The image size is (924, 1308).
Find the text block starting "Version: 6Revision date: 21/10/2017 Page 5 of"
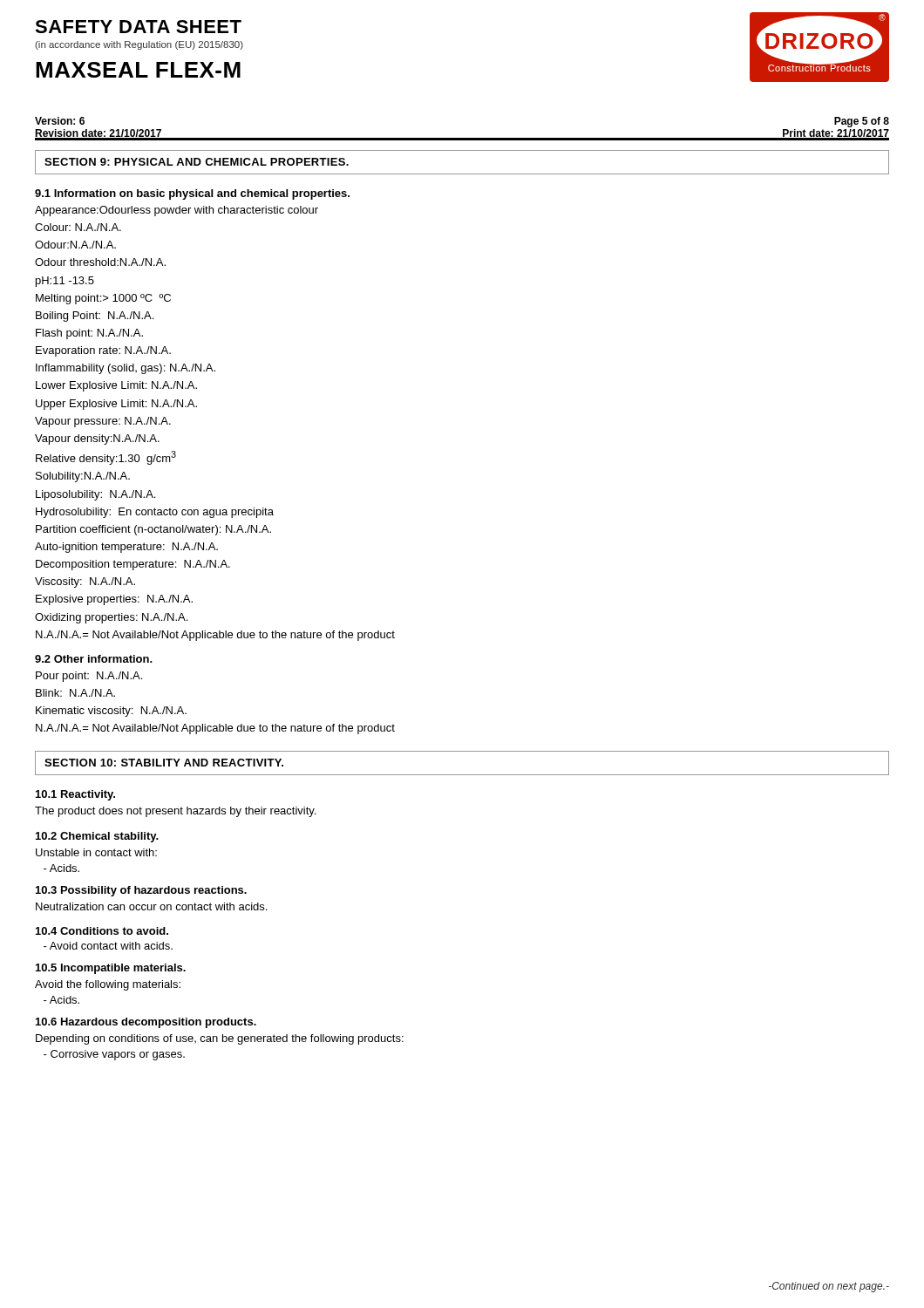tap(462, 127)
